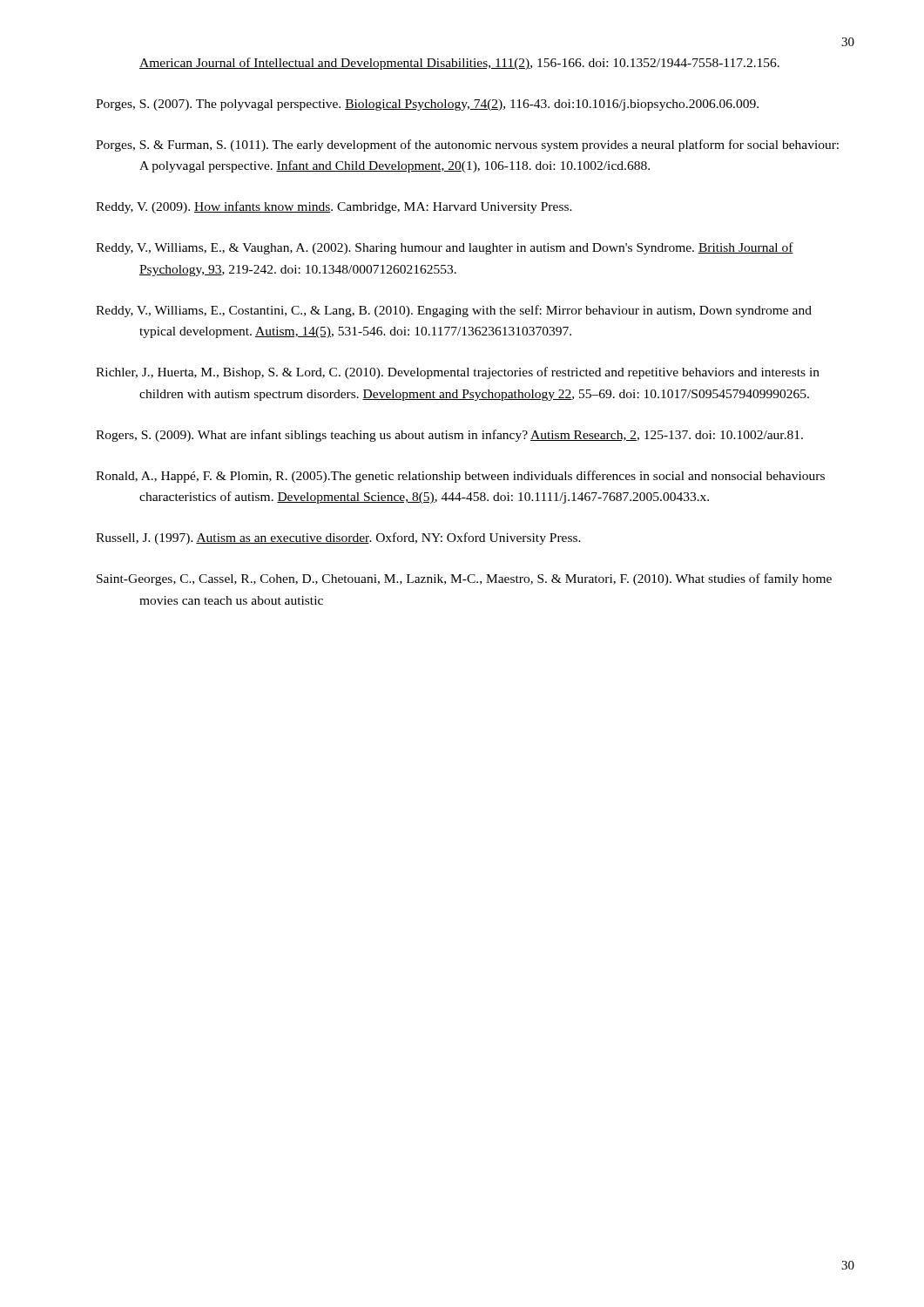
Task: Click on the passage starting "Rogers, S. (2009). What are infant siblings teaching"
Action: (471, 435)
